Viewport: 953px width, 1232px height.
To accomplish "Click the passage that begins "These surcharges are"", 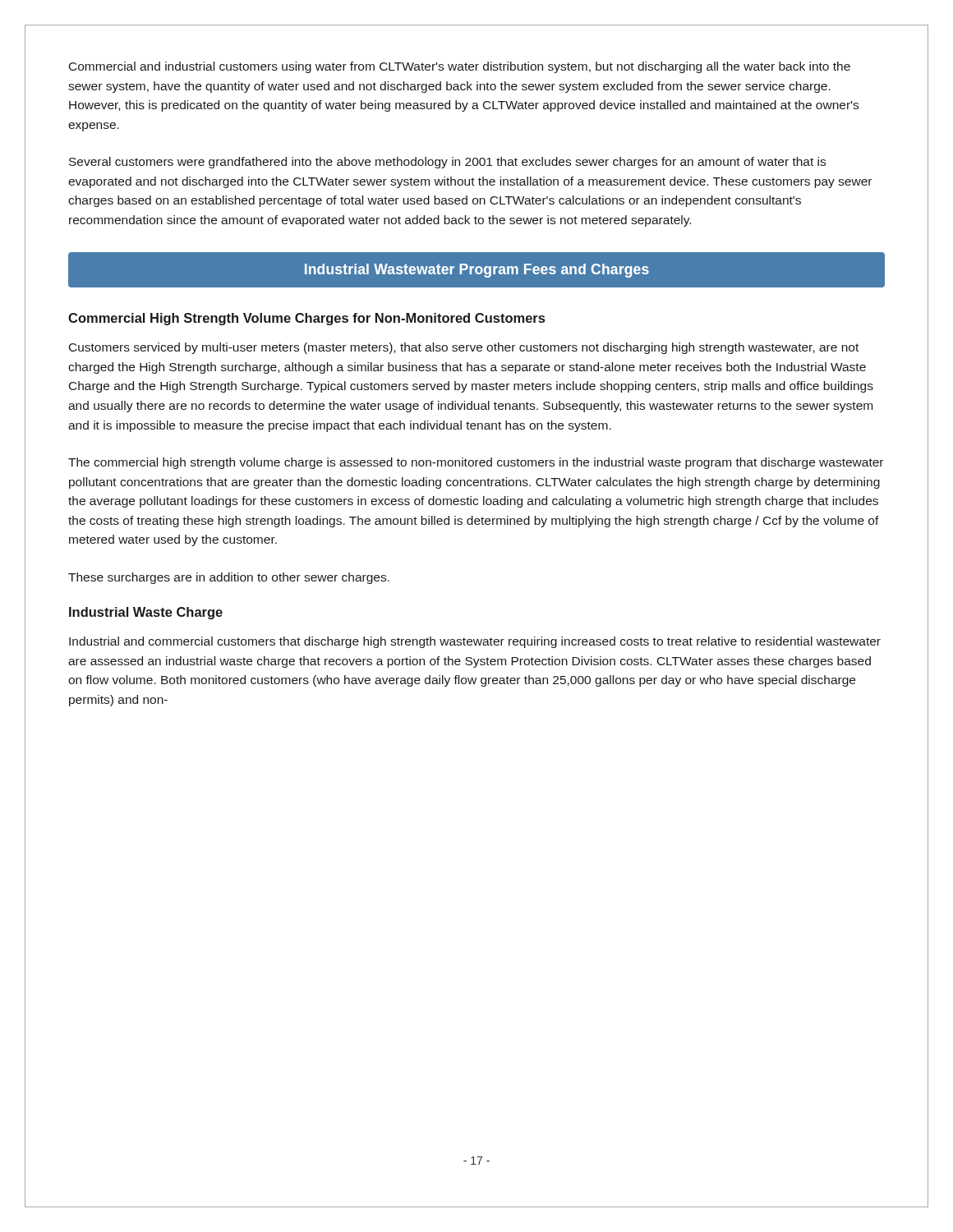I will [229, 577].
